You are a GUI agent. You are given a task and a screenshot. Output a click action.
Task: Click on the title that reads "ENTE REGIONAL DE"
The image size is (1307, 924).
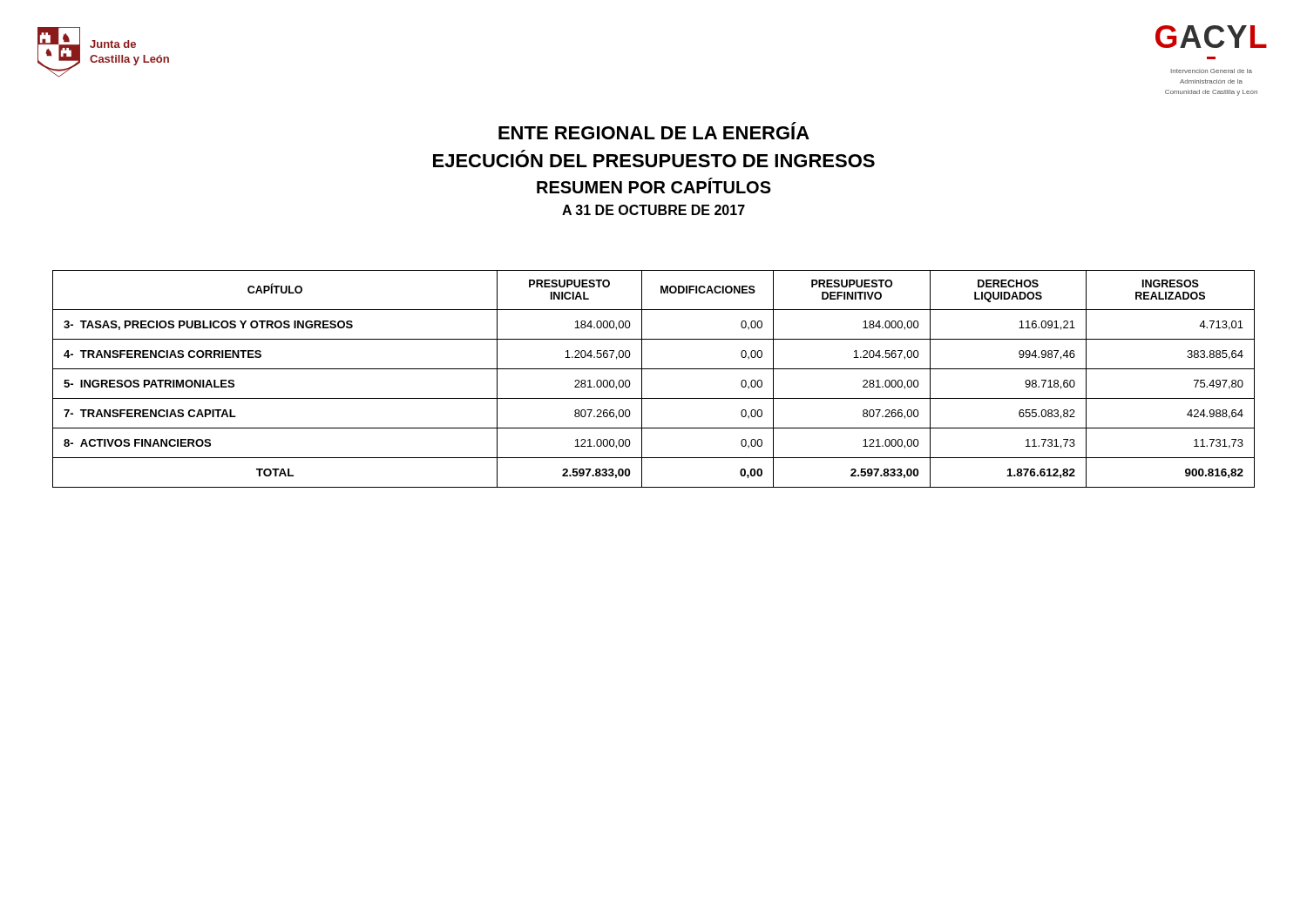point(654,133)
